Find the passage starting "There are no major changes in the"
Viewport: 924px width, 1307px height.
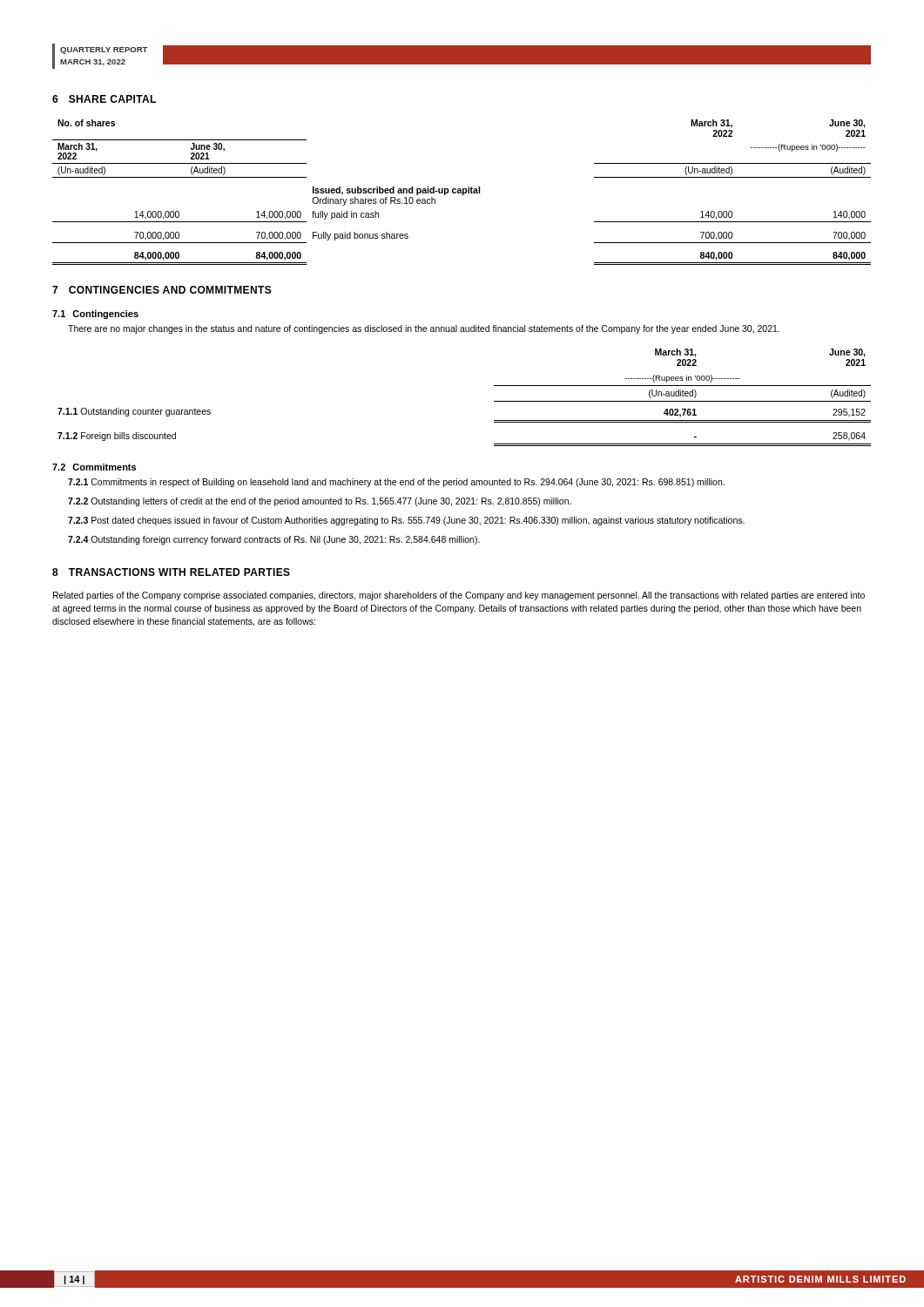point(424,328)
